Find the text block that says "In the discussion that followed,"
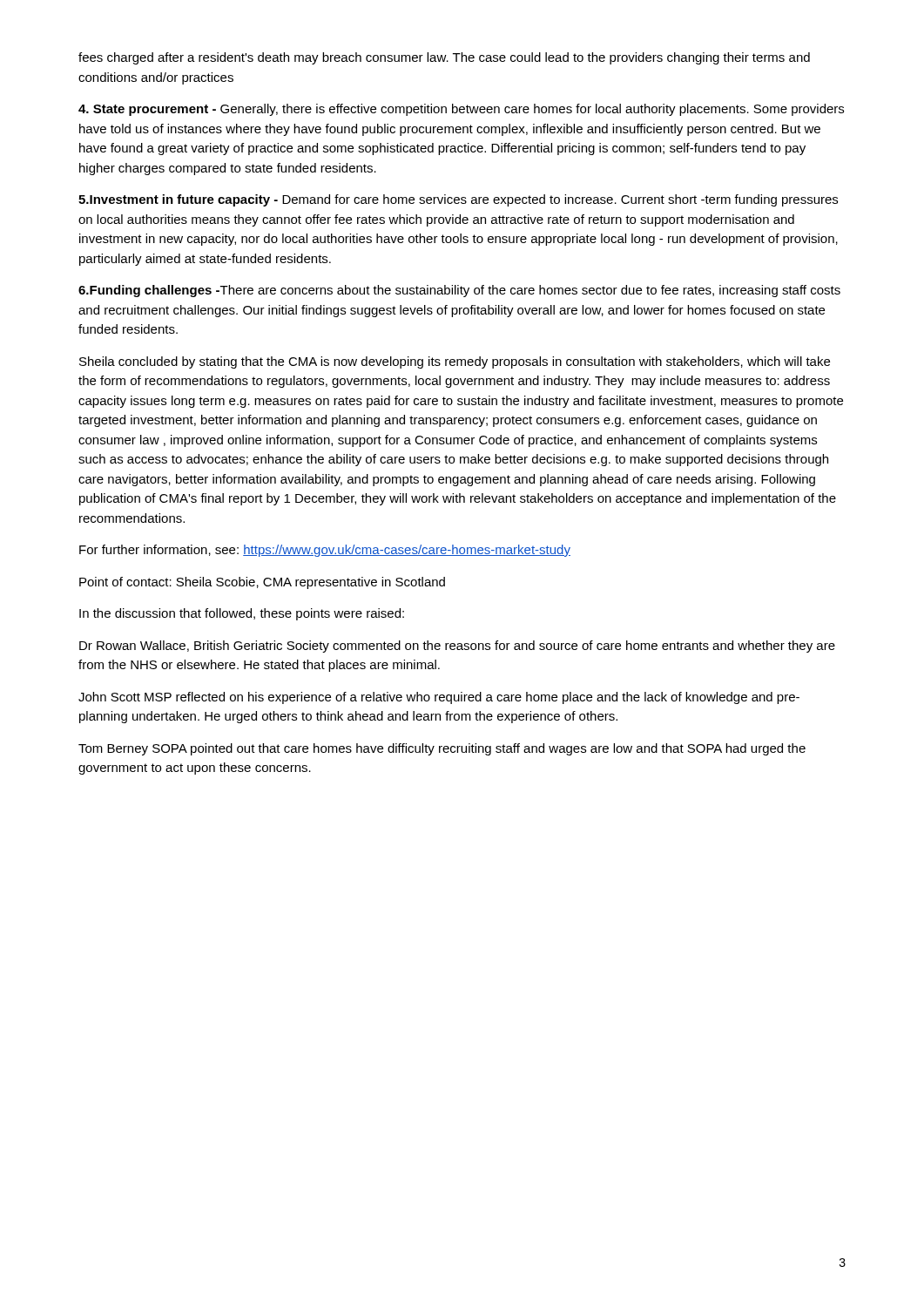The height and width of the screenshot is (1307, 924). [x=242, y=613]
